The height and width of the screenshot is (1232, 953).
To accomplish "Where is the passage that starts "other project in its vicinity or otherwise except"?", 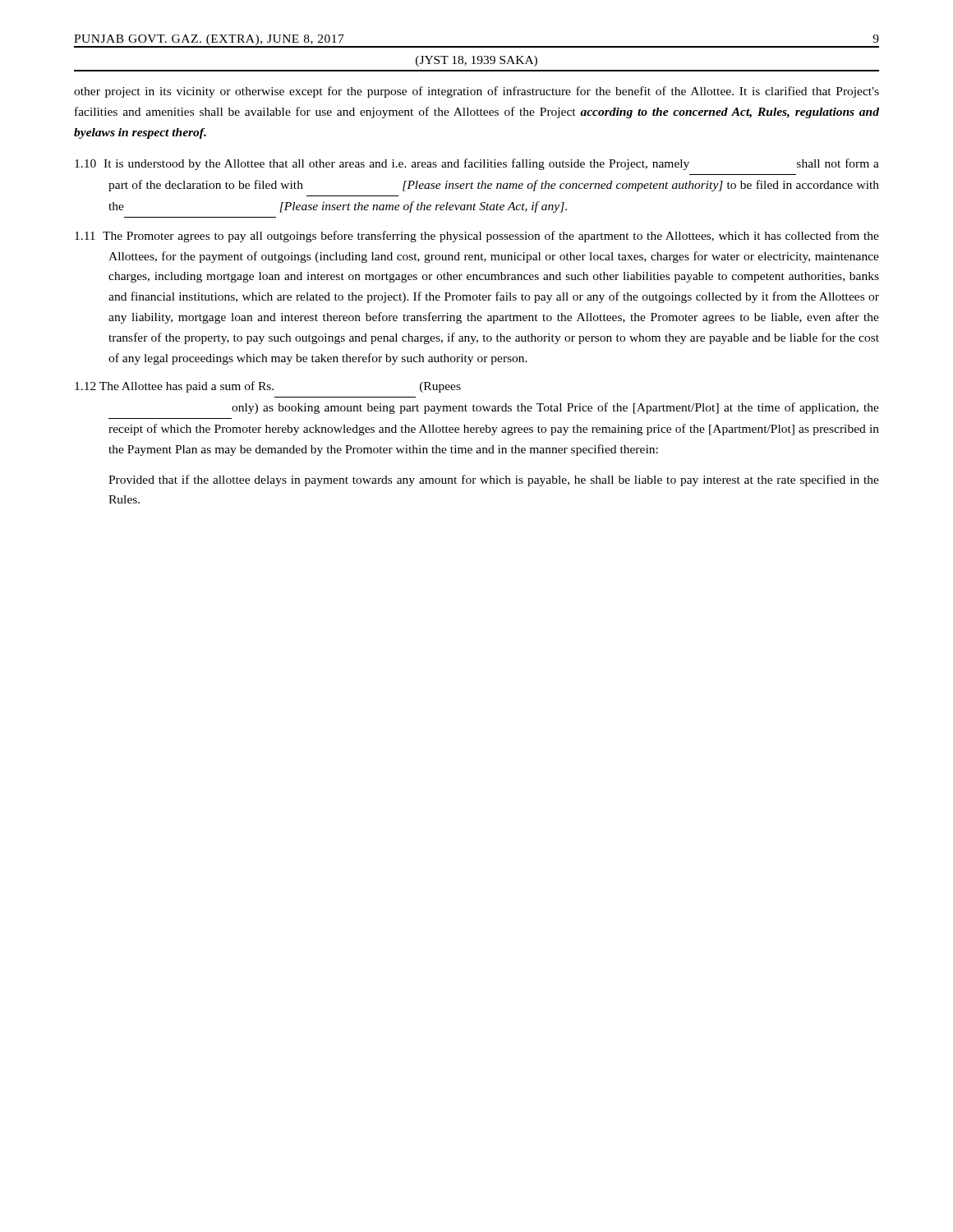I will click(476, 111).
